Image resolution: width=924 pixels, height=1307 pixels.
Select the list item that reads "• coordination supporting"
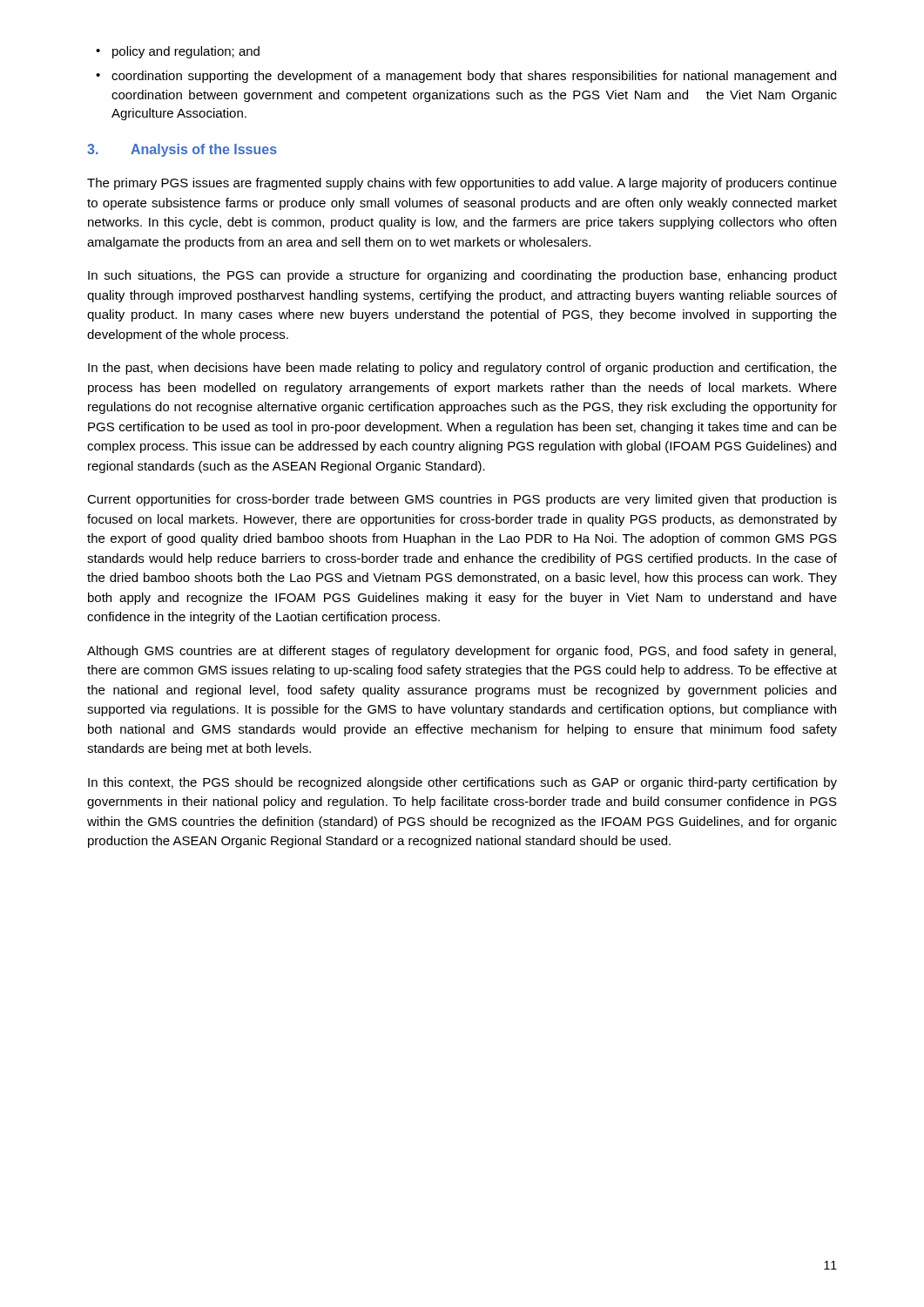pyautogui.click(x=466, y=94)
